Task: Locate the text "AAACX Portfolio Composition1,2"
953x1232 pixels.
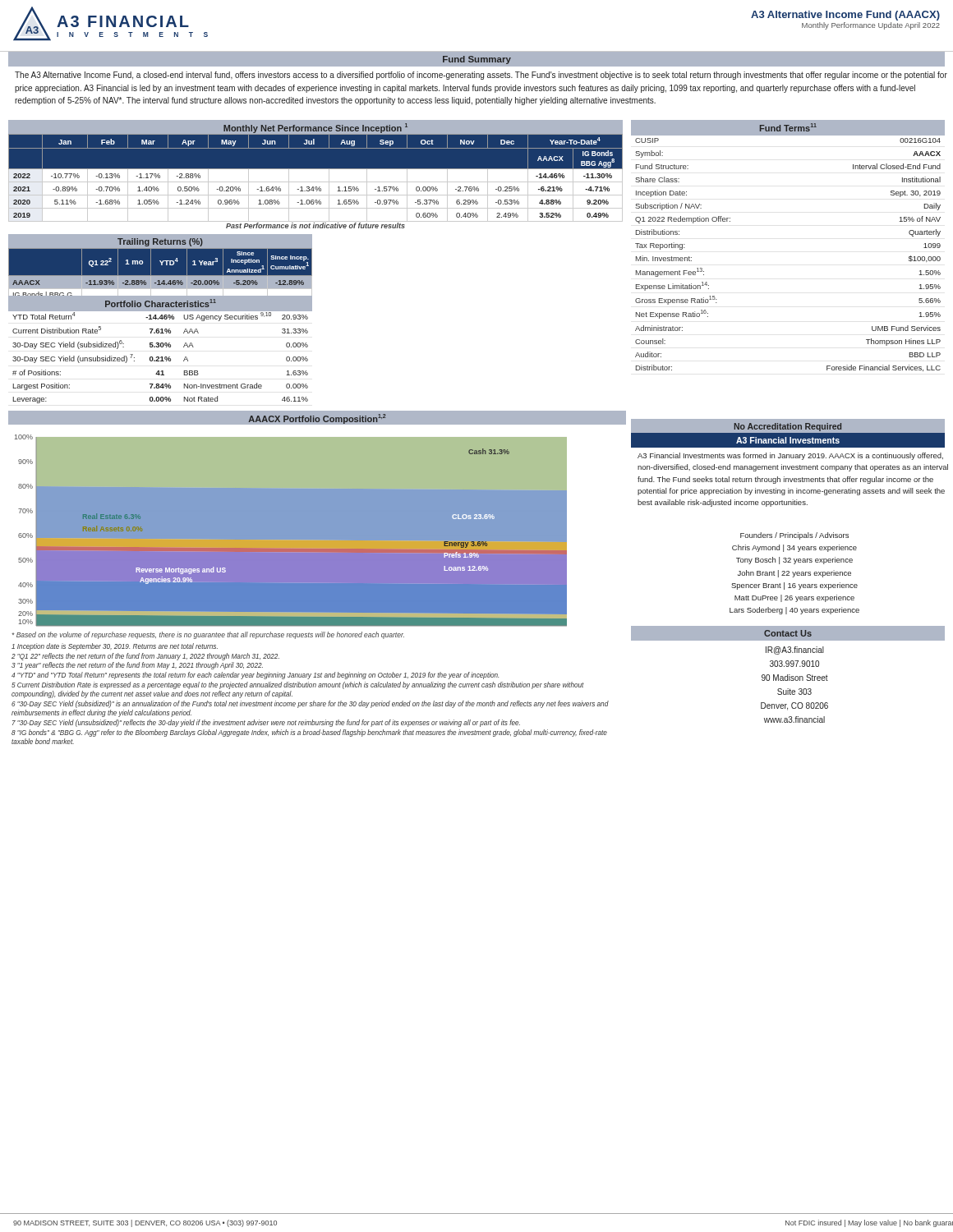Action: point(317,418)
